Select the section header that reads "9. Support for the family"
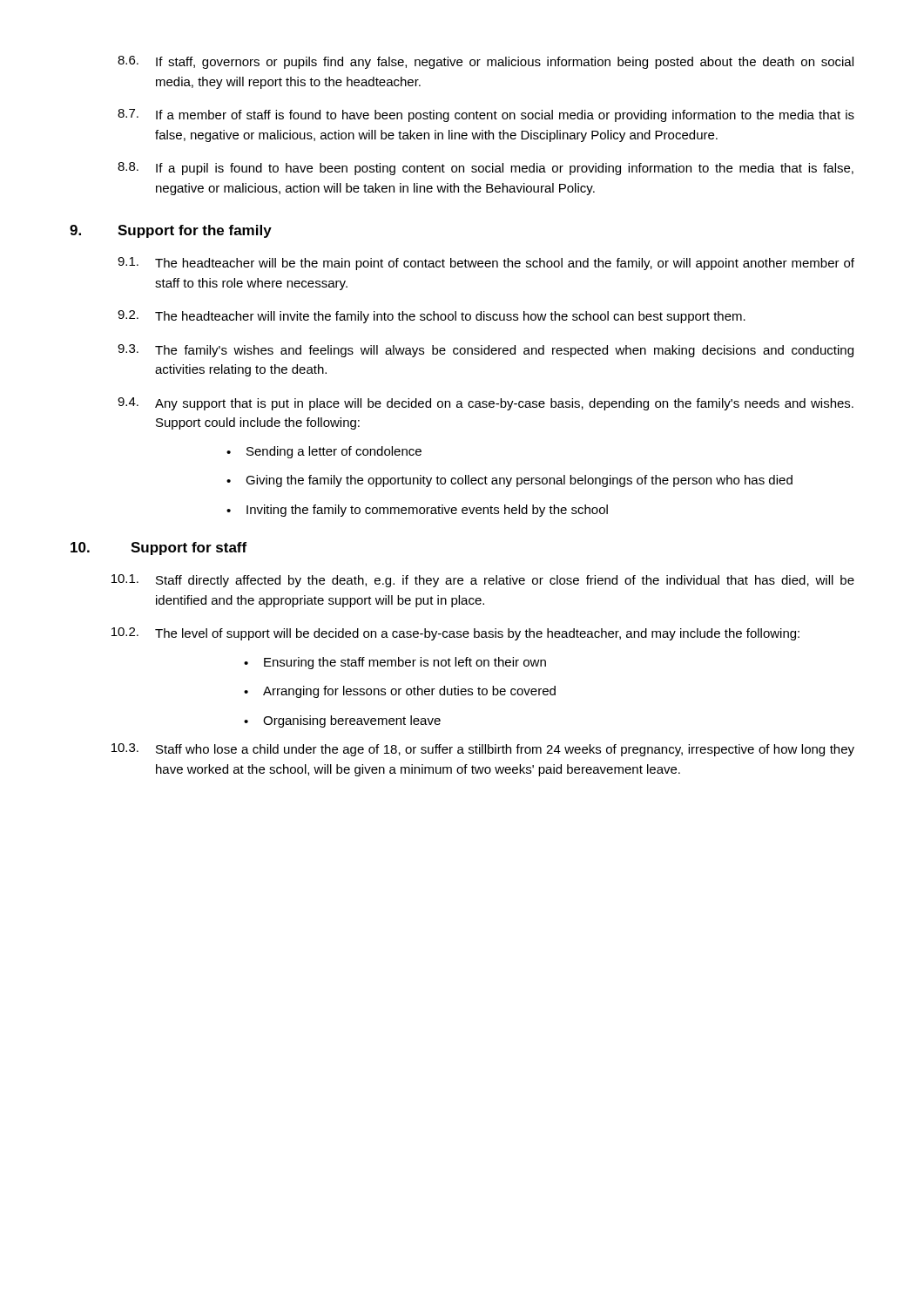This screenshot has height=1307, width=924. pyautogui.click(x=171, y=231)
